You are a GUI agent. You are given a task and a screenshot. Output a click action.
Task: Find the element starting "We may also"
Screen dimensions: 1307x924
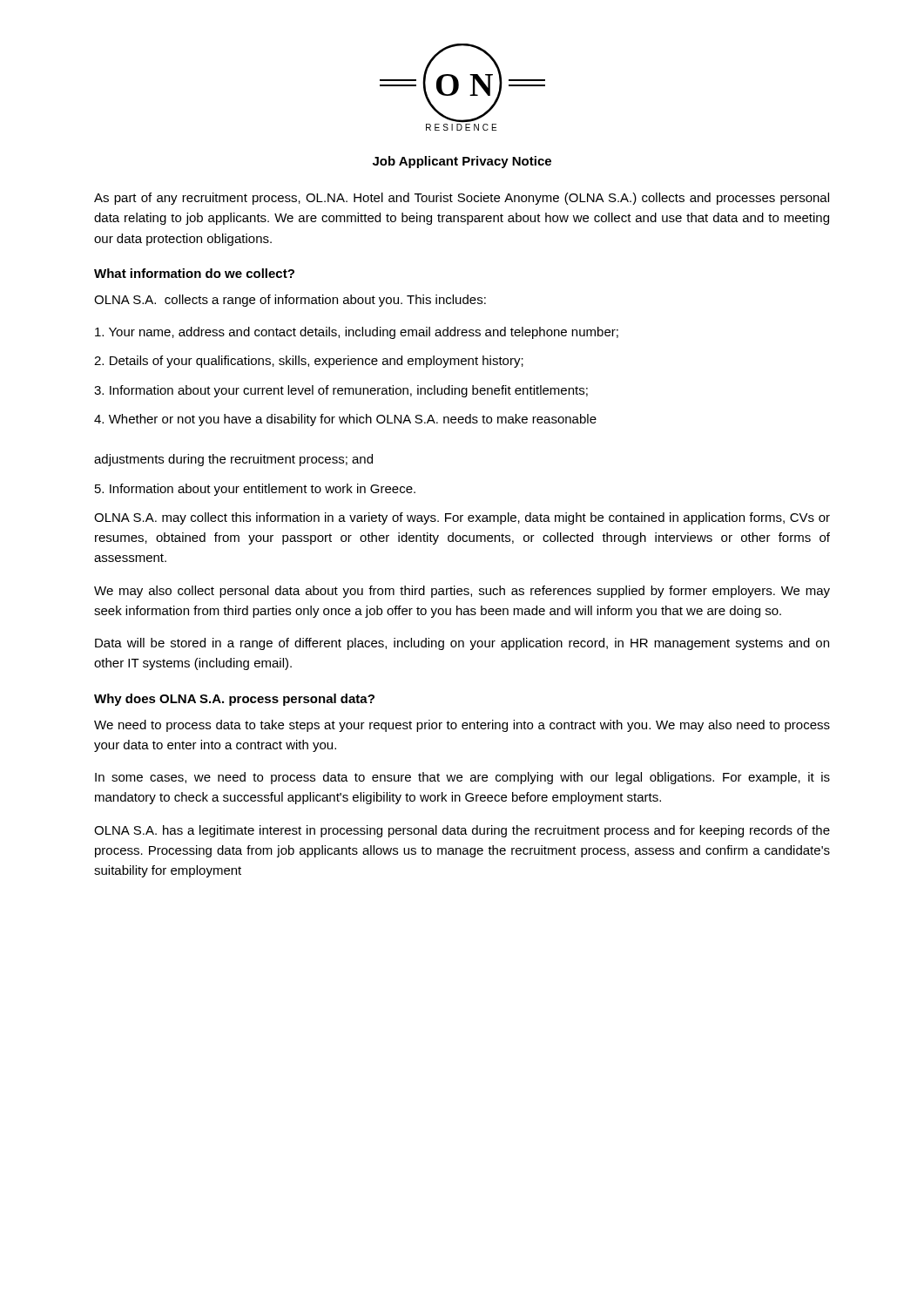click(x=462, y=600)
